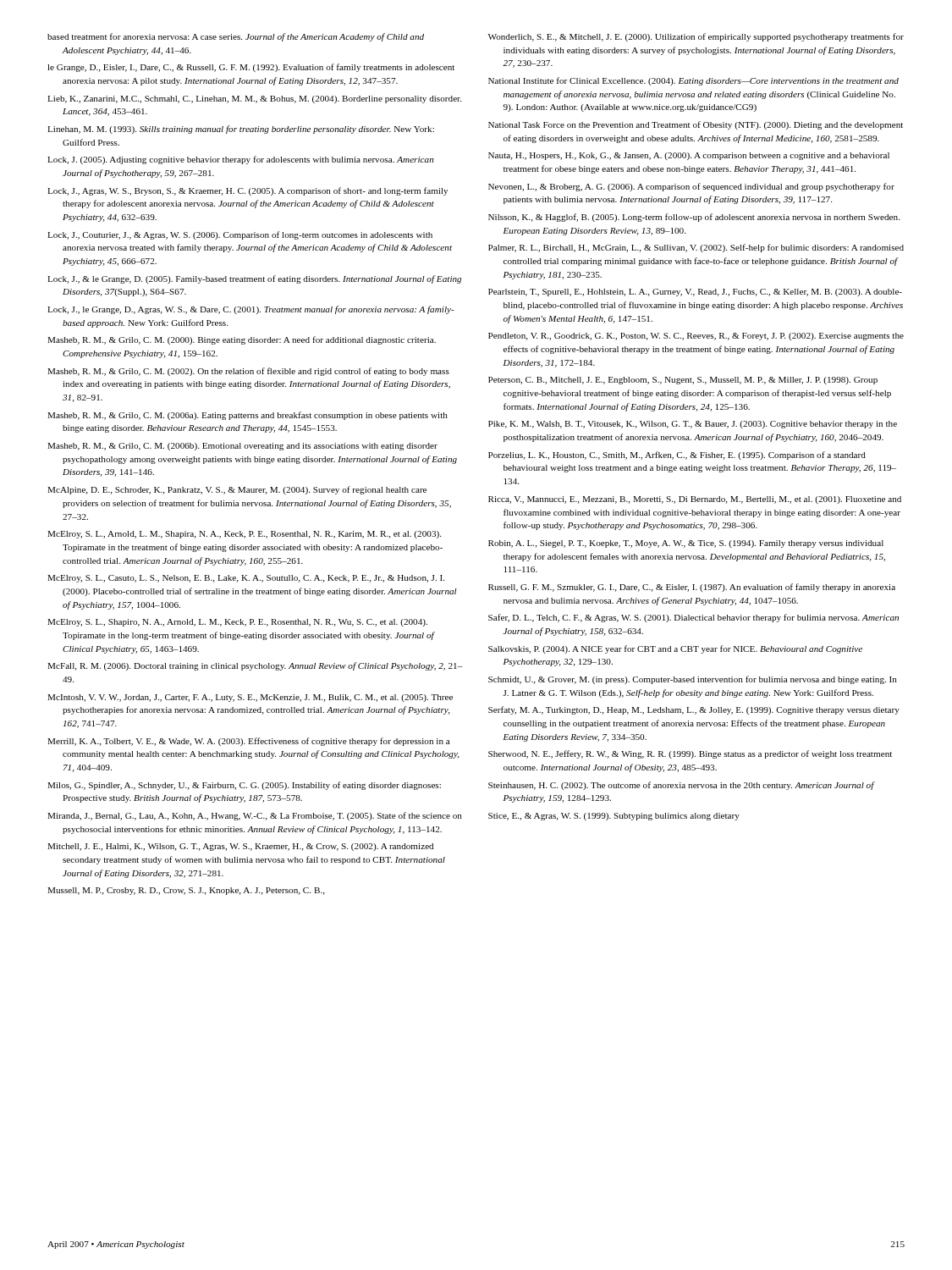Select the text block starting "Lock, J., le Grange,"
This screenshot has height=1270, width=952.
coord(251,316)
